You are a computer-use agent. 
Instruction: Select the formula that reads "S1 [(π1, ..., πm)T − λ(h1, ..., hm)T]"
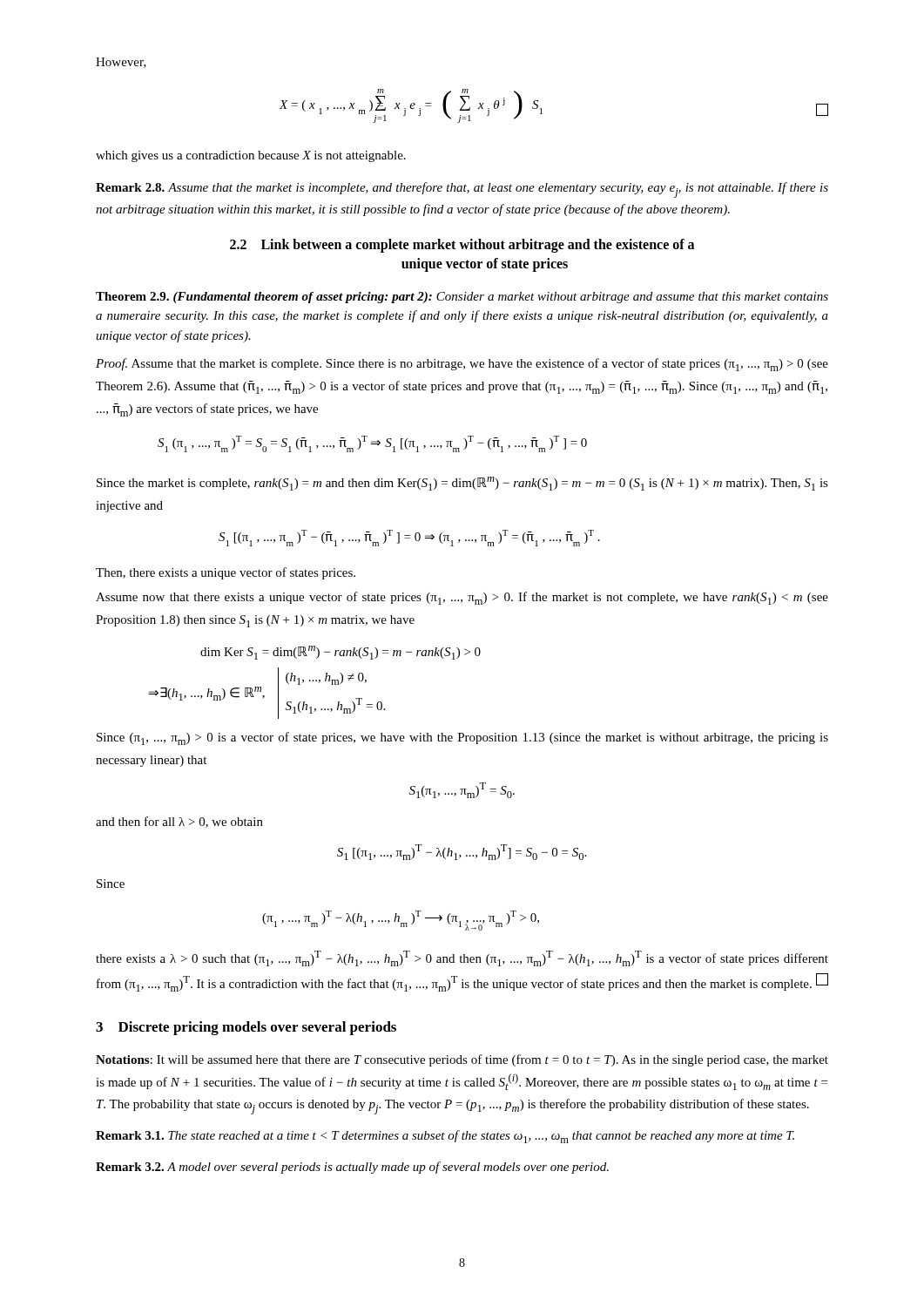[x=462, y=852]
